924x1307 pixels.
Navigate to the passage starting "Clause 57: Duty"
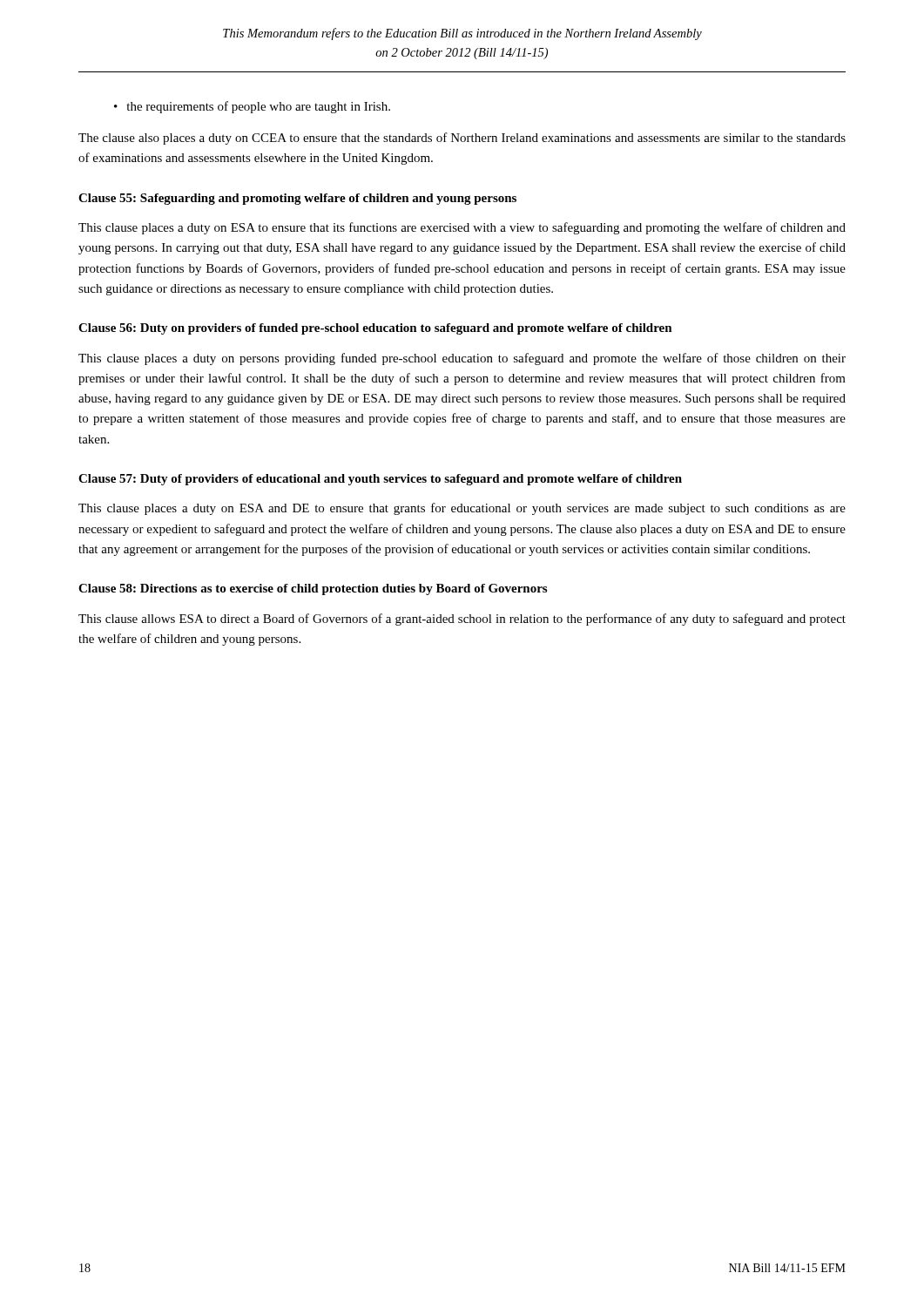(x=380, y=478)
